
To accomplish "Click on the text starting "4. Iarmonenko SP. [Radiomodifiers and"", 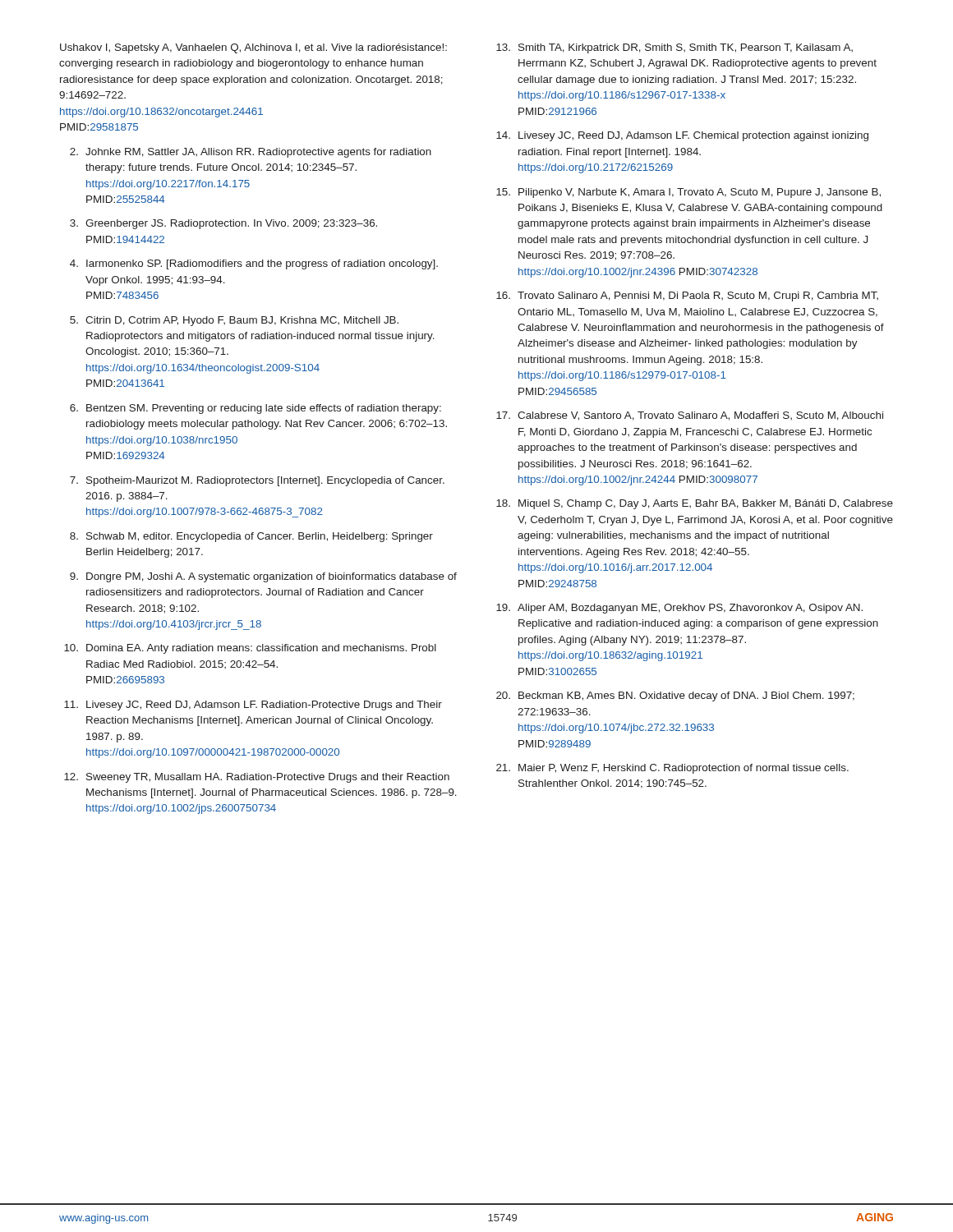I will pyautogui.click(x=254, y=264).
